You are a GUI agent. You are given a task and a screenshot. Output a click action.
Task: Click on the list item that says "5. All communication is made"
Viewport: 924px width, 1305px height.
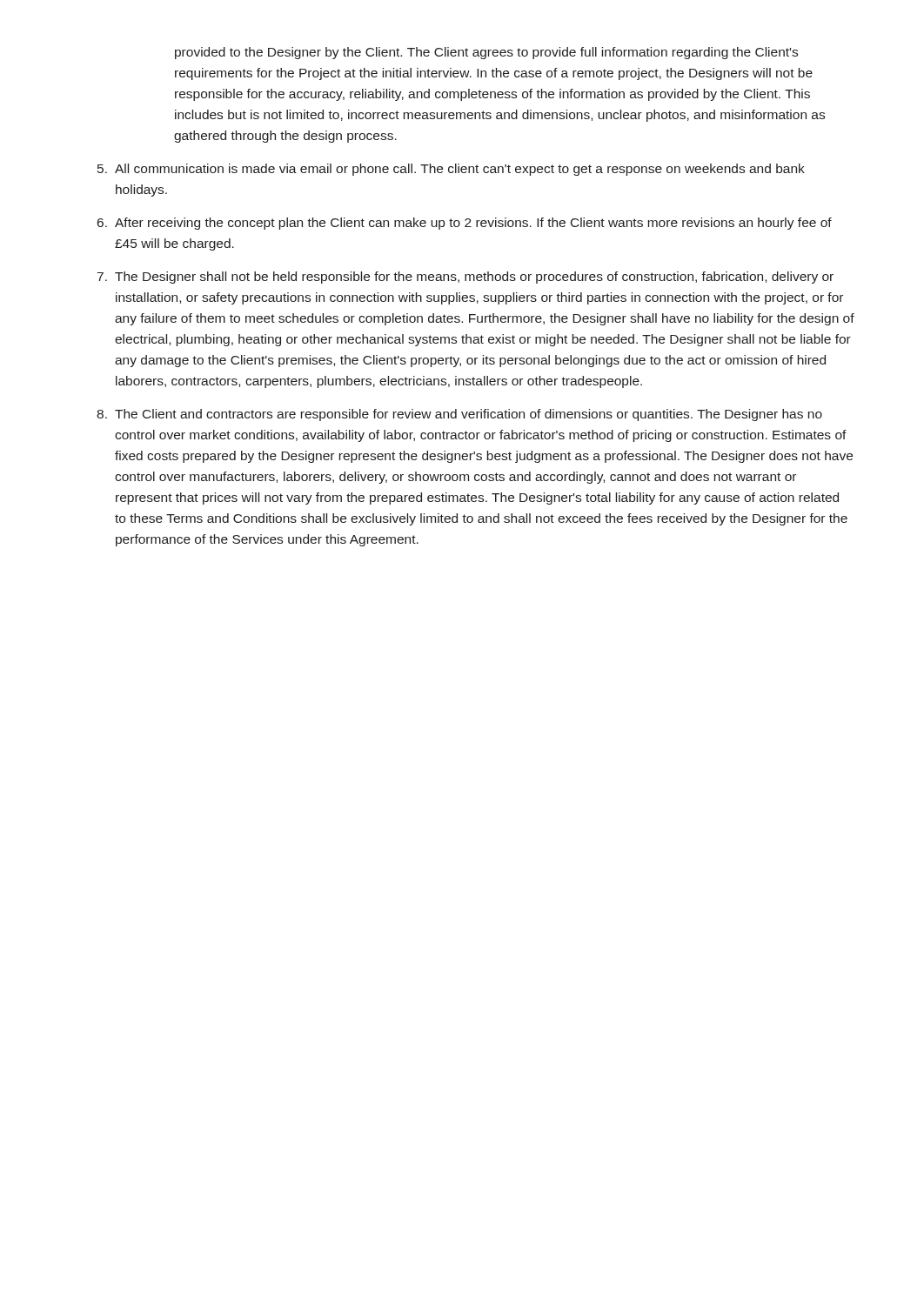point(462,179)
